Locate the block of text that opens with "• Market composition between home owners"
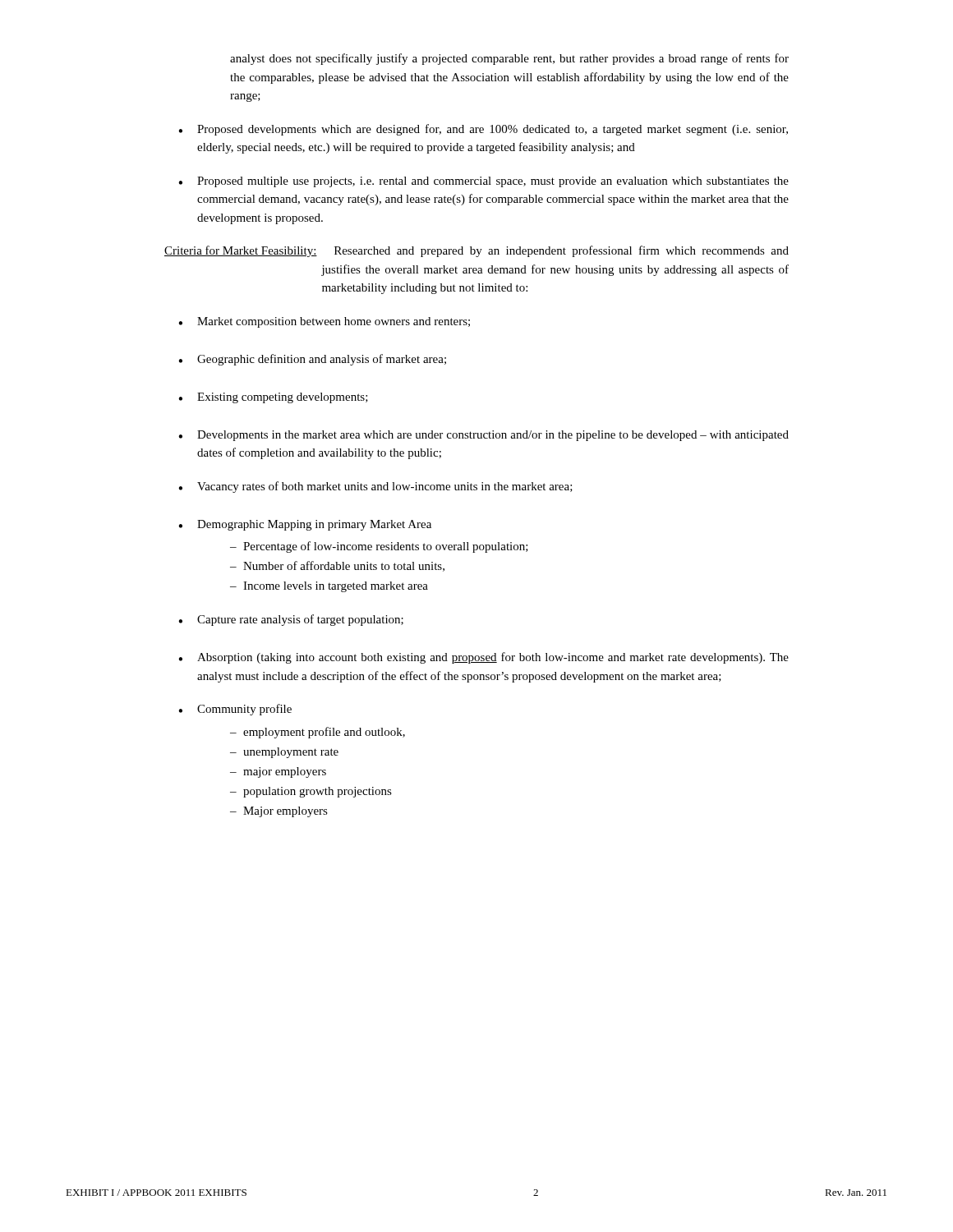The width and height of the screenshot is (953, 1232). click(x=476, y=323)
